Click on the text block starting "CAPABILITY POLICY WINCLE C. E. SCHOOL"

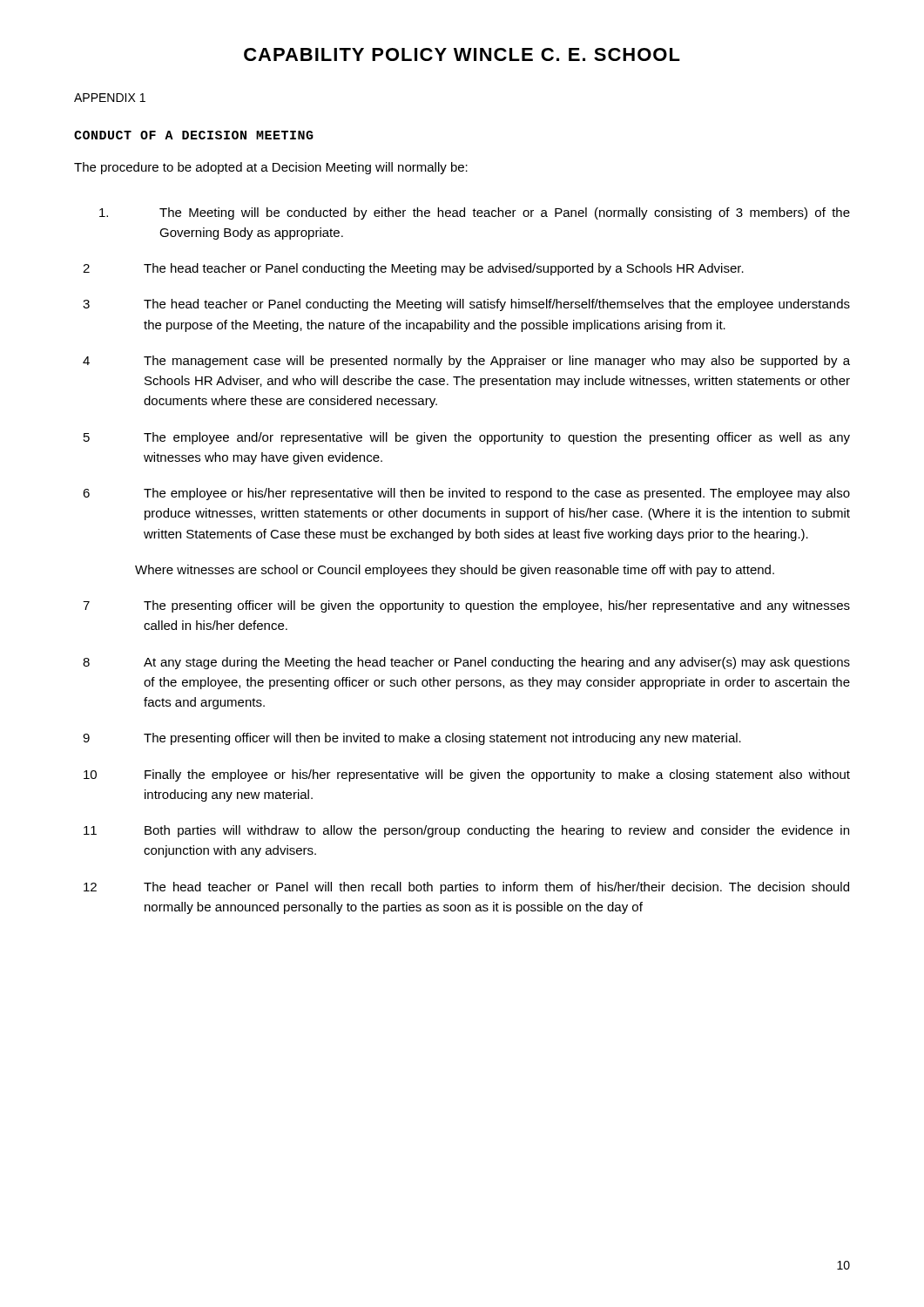point(462,55)
